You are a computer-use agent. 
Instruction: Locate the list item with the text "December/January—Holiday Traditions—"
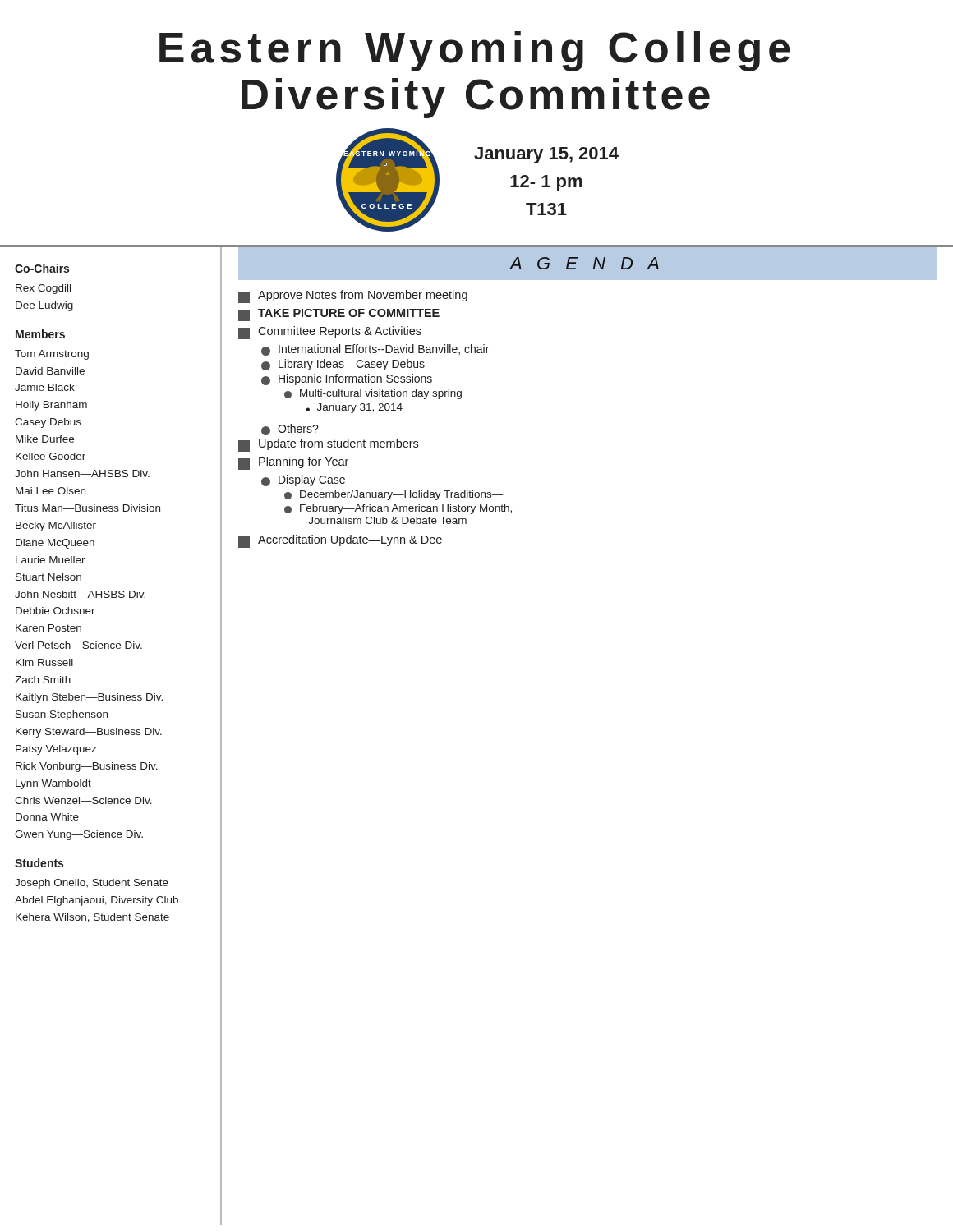pos(394,494)
